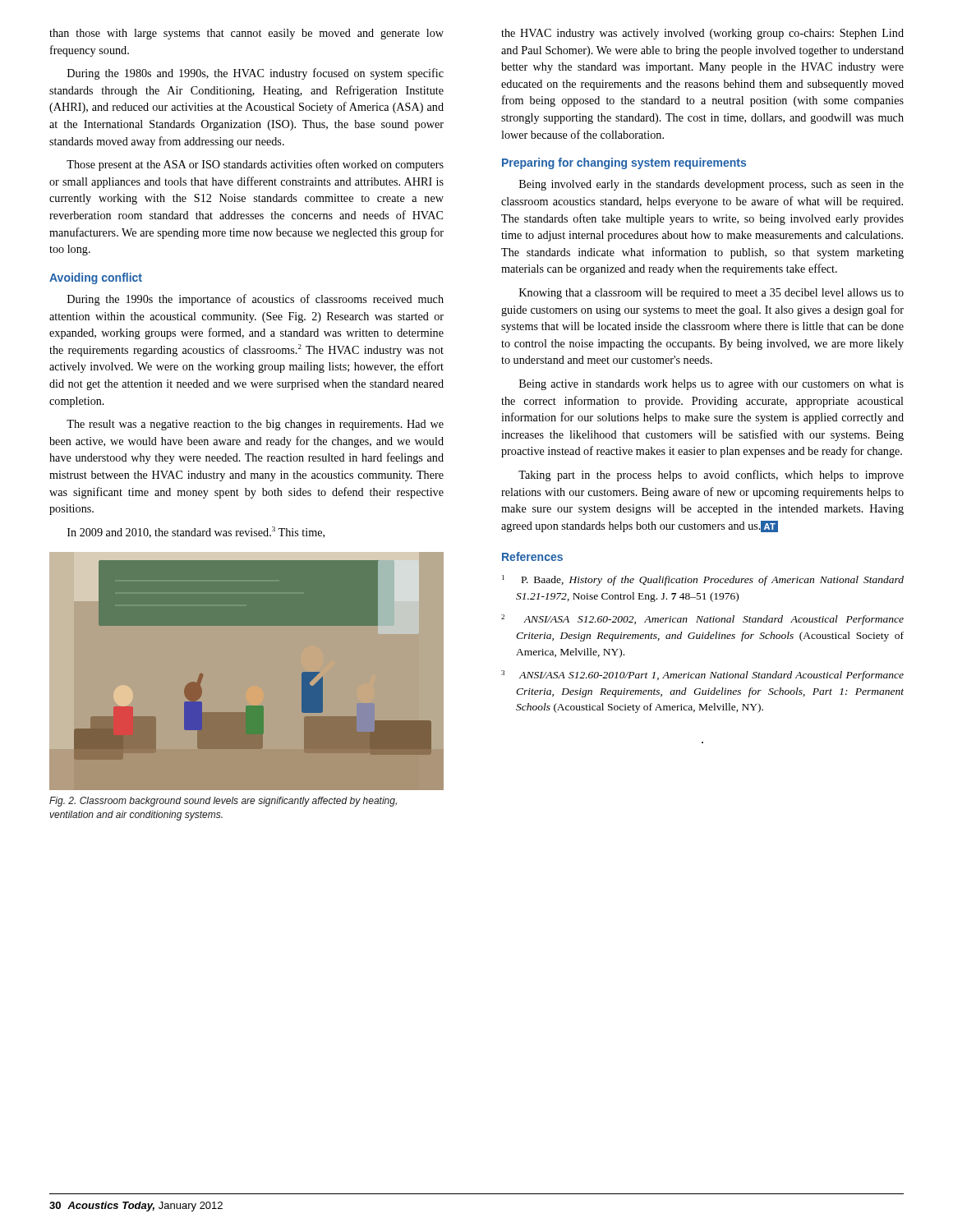The image size is (953, 1232).
Task: Locate the text block that reads "the HVAC industry"
Action: point(702,84)
